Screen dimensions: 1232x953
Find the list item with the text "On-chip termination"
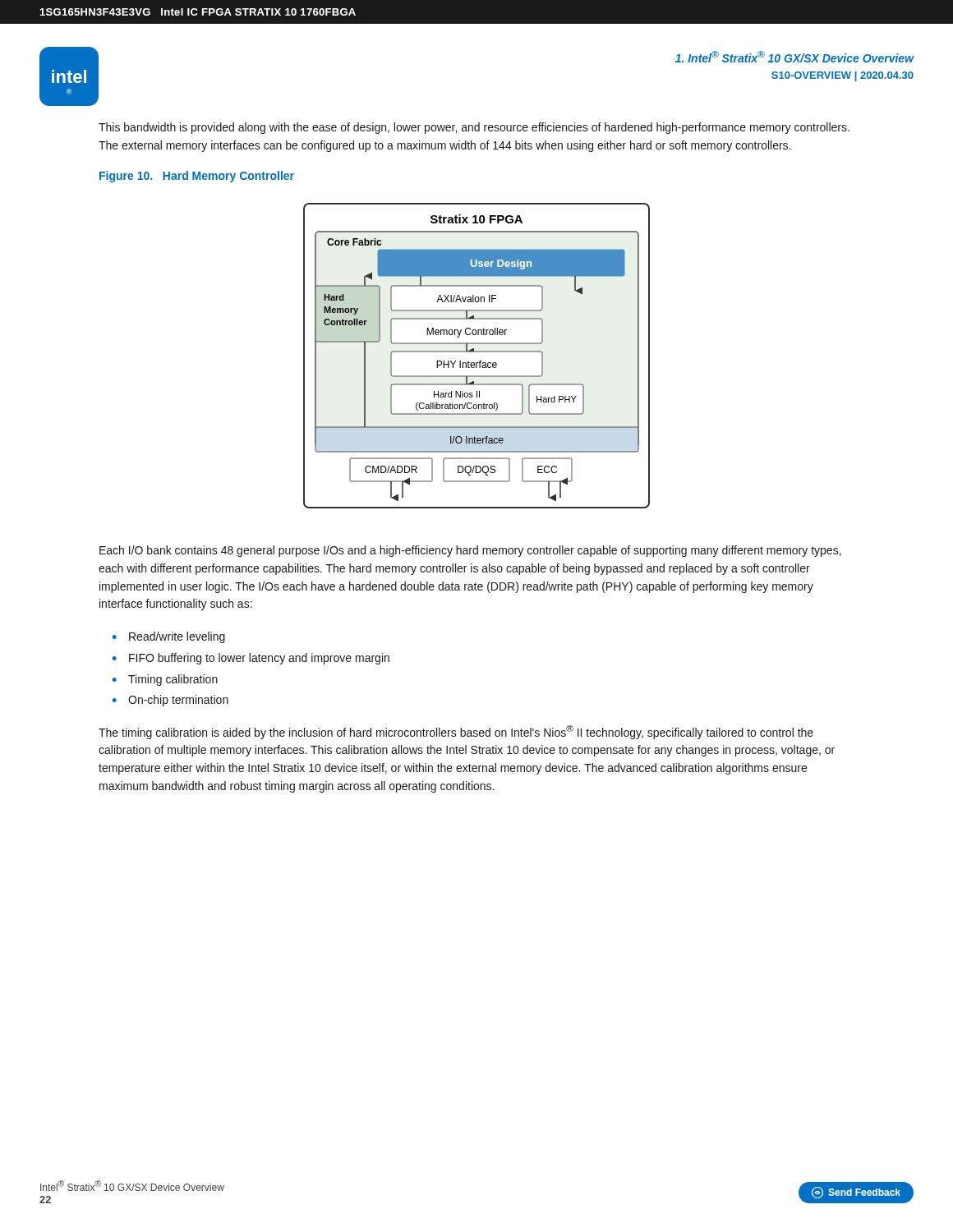coord(178,700)
